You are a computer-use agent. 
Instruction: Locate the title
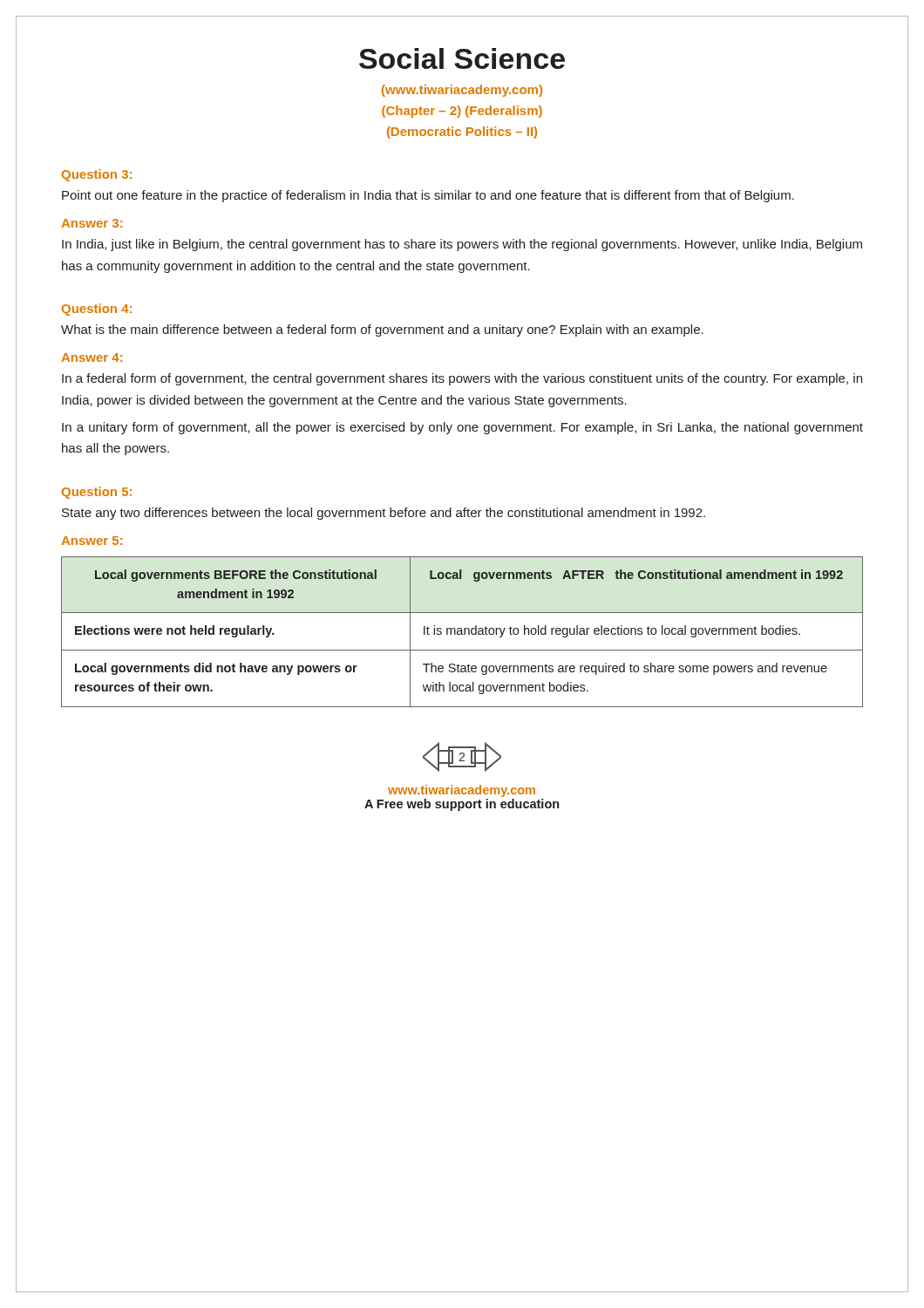[462, 59]
